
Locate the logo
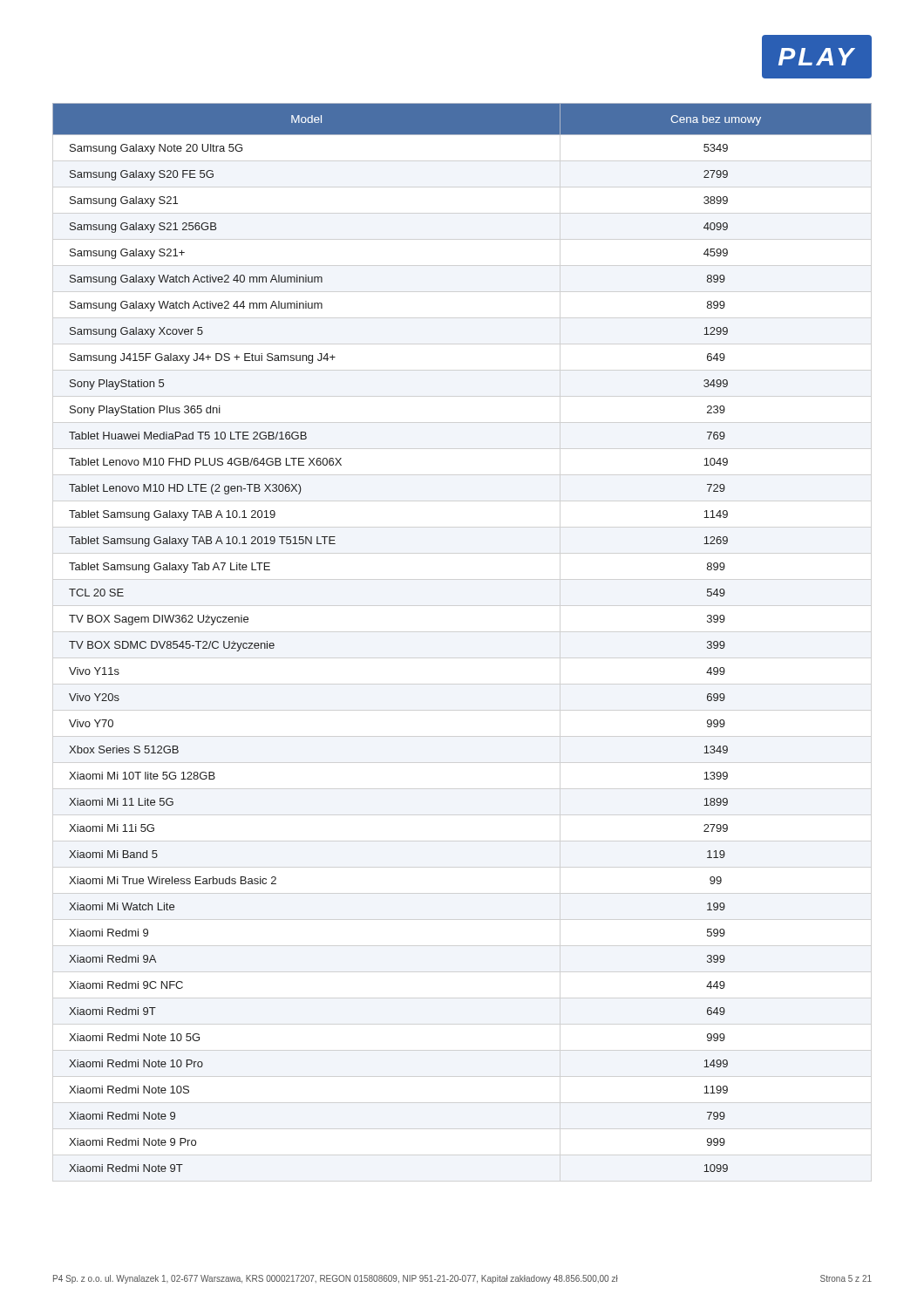[817, 57]
